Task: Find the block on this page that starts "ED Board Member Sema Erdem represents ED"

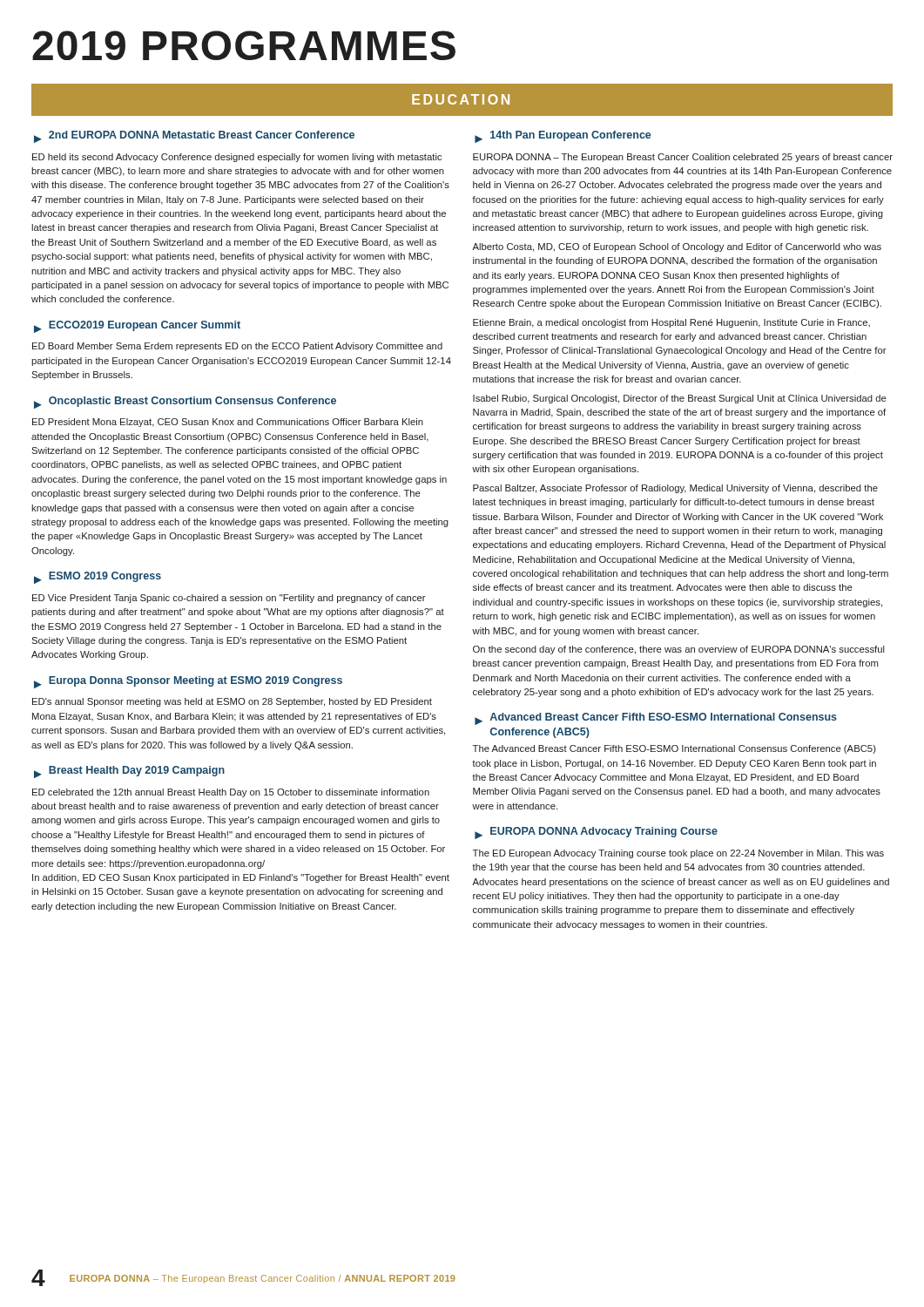Action: [x=241, y=361]
